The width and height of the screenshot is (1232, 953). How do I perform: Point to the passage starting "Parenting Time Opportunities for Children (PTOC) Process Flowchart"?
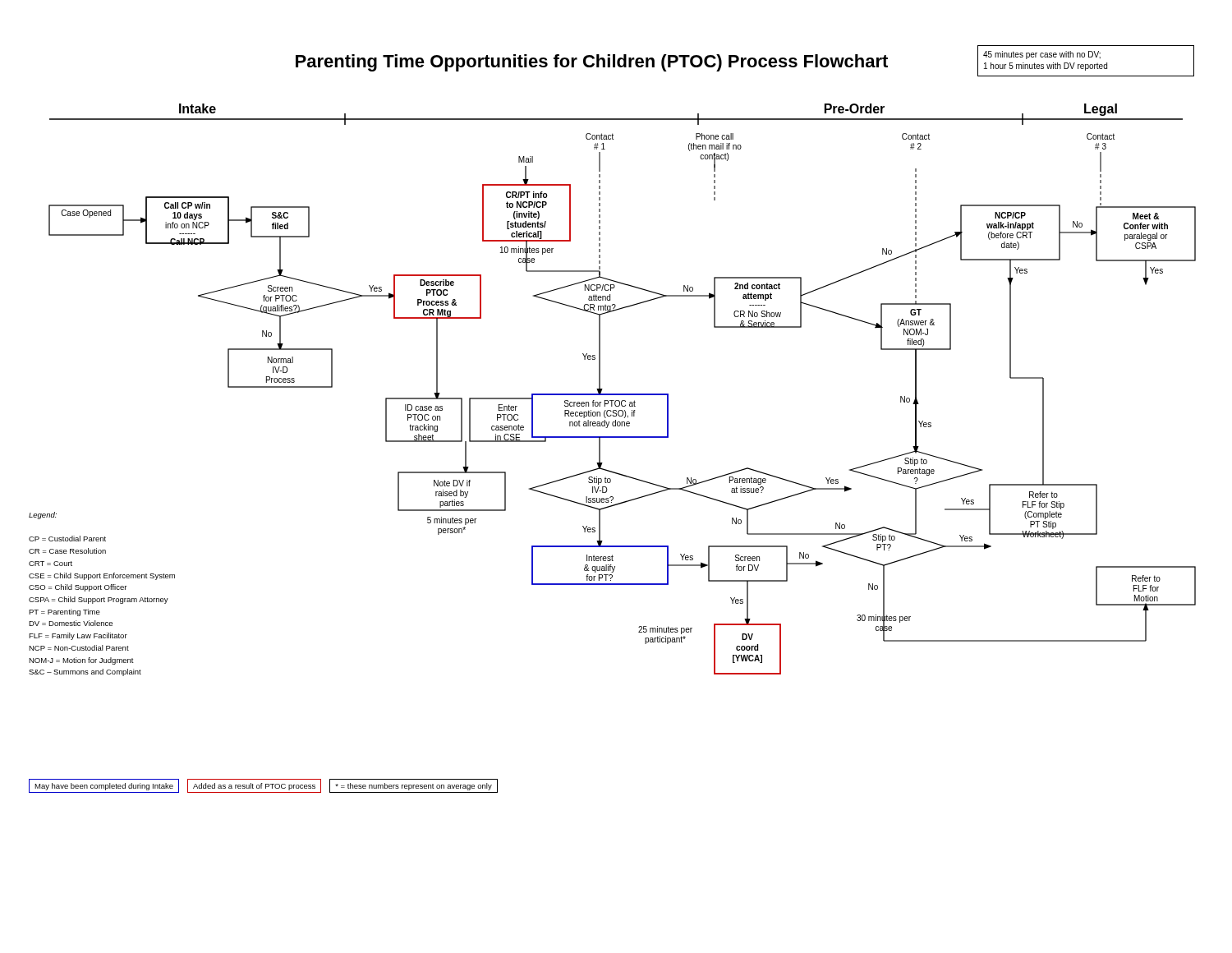point(591,61)
